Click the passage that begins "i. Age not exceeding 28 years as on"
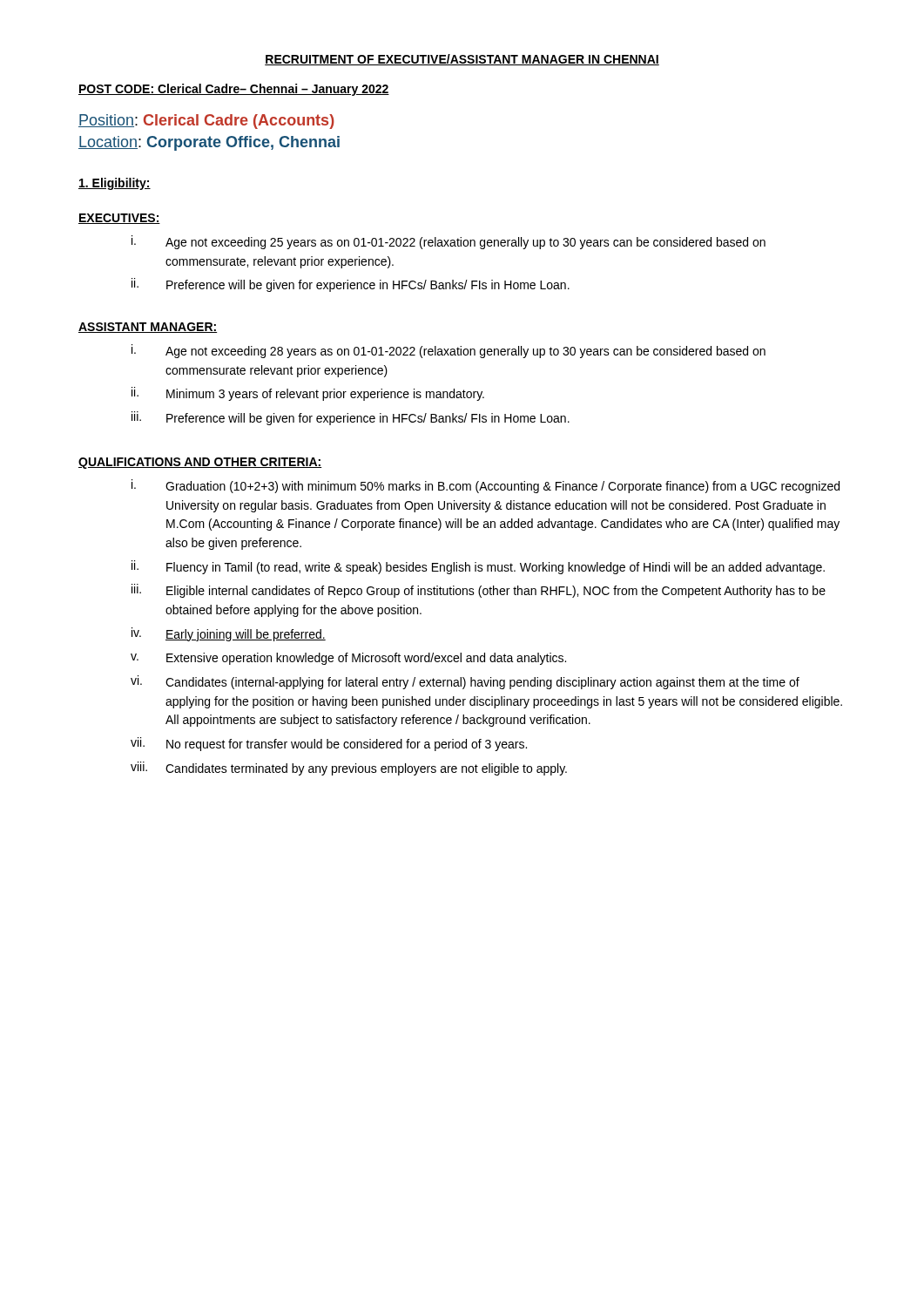This screenshot has width=924, height=1307. (x=488, y=361)
